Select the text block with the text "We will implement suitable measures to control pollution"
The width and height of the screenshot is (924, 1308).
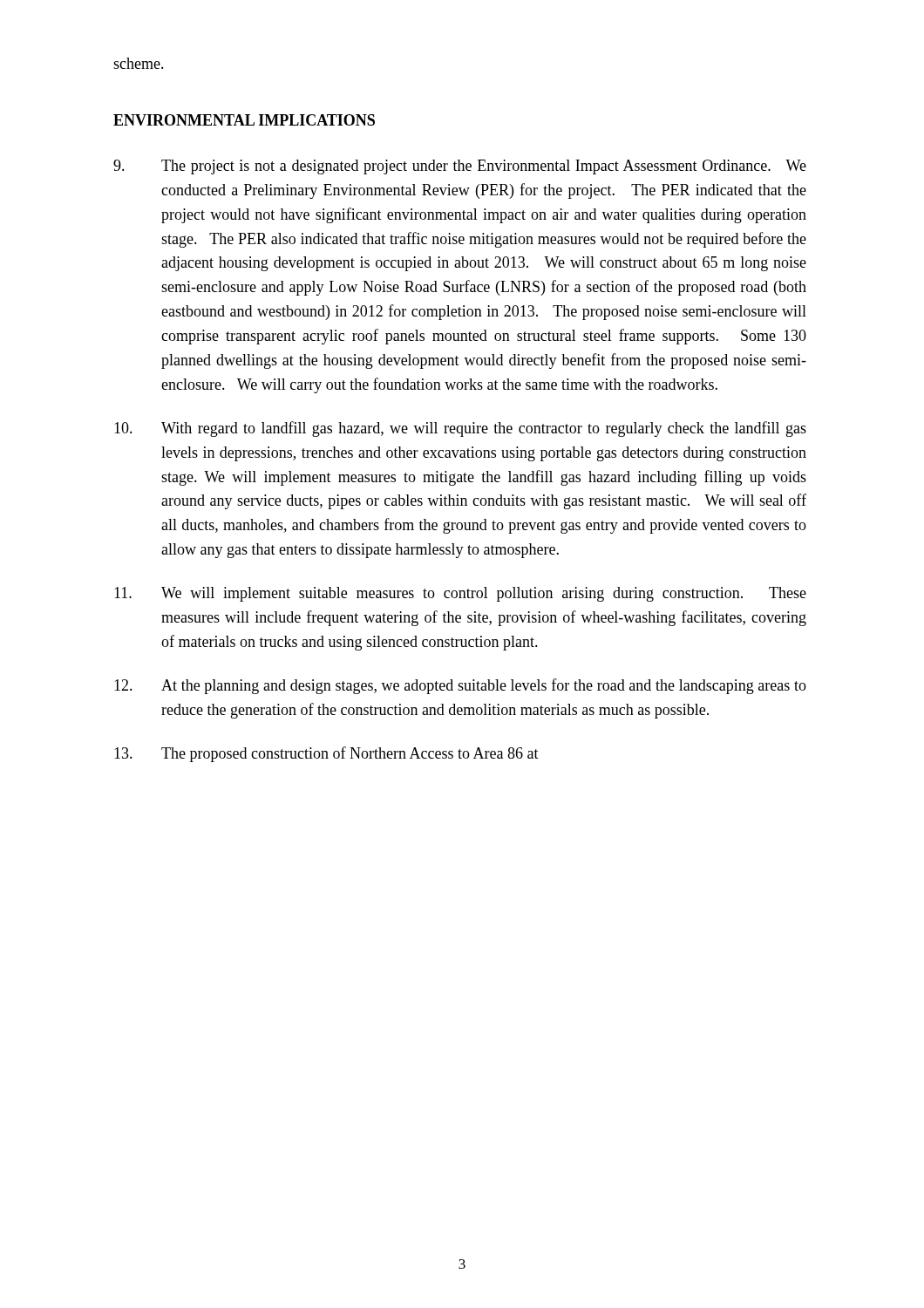460,618
